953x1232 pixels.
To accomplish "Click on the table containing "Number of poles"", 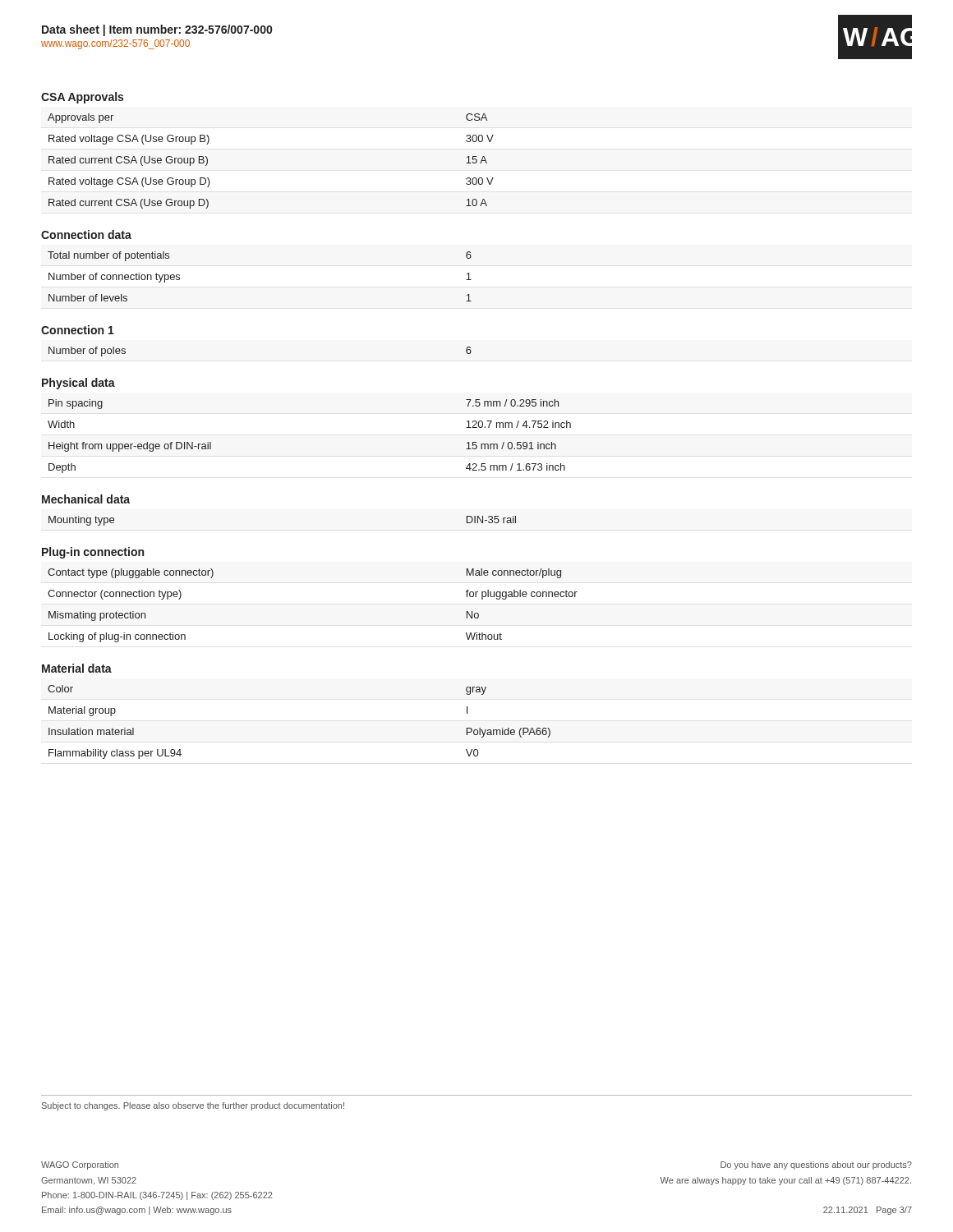I will pos(476,351).
